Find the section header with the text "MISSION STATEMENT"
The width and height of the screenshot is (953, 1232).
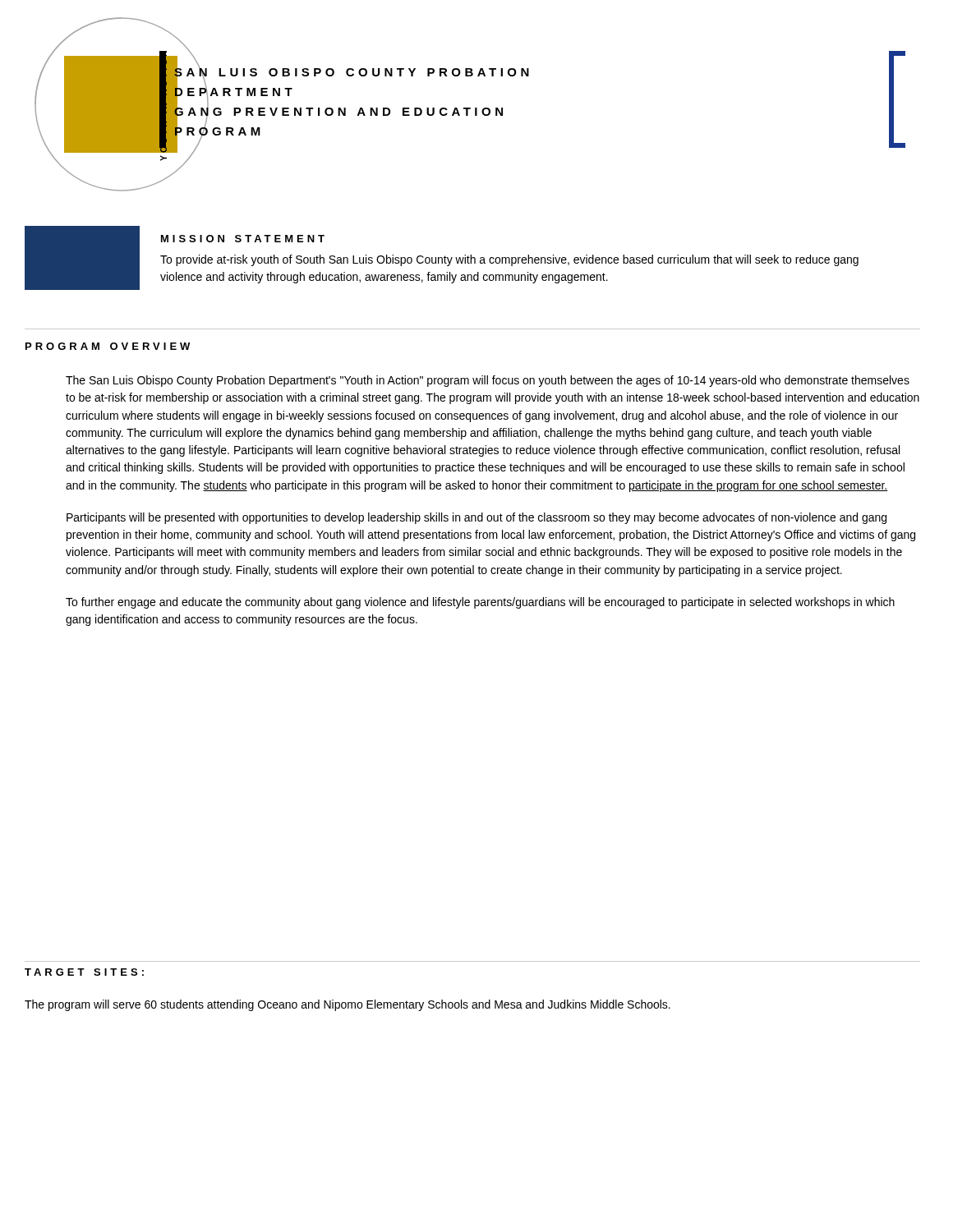(244, 239)
